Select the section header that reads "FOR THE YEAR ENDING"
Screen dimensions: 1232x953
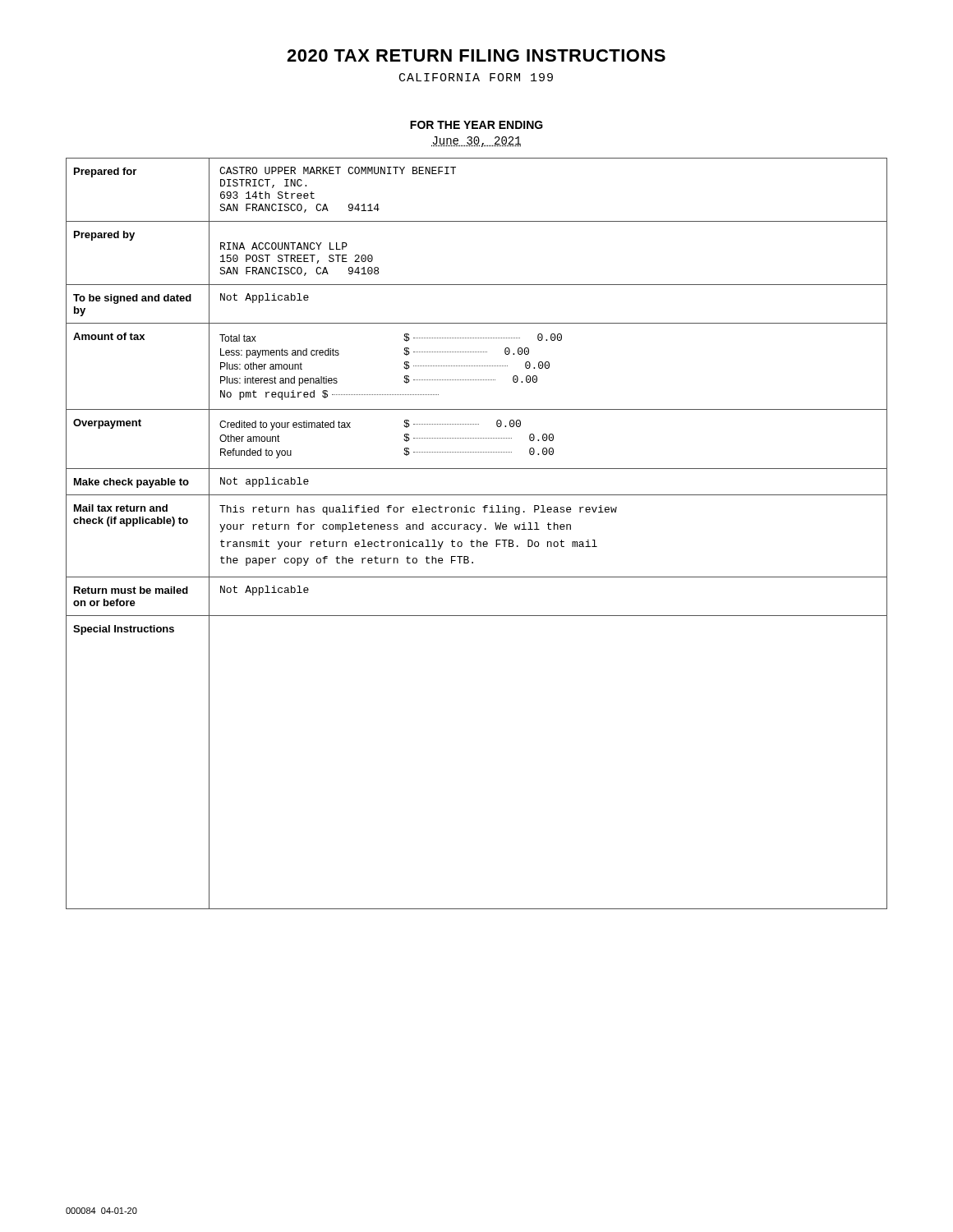[x=476, y=125]
